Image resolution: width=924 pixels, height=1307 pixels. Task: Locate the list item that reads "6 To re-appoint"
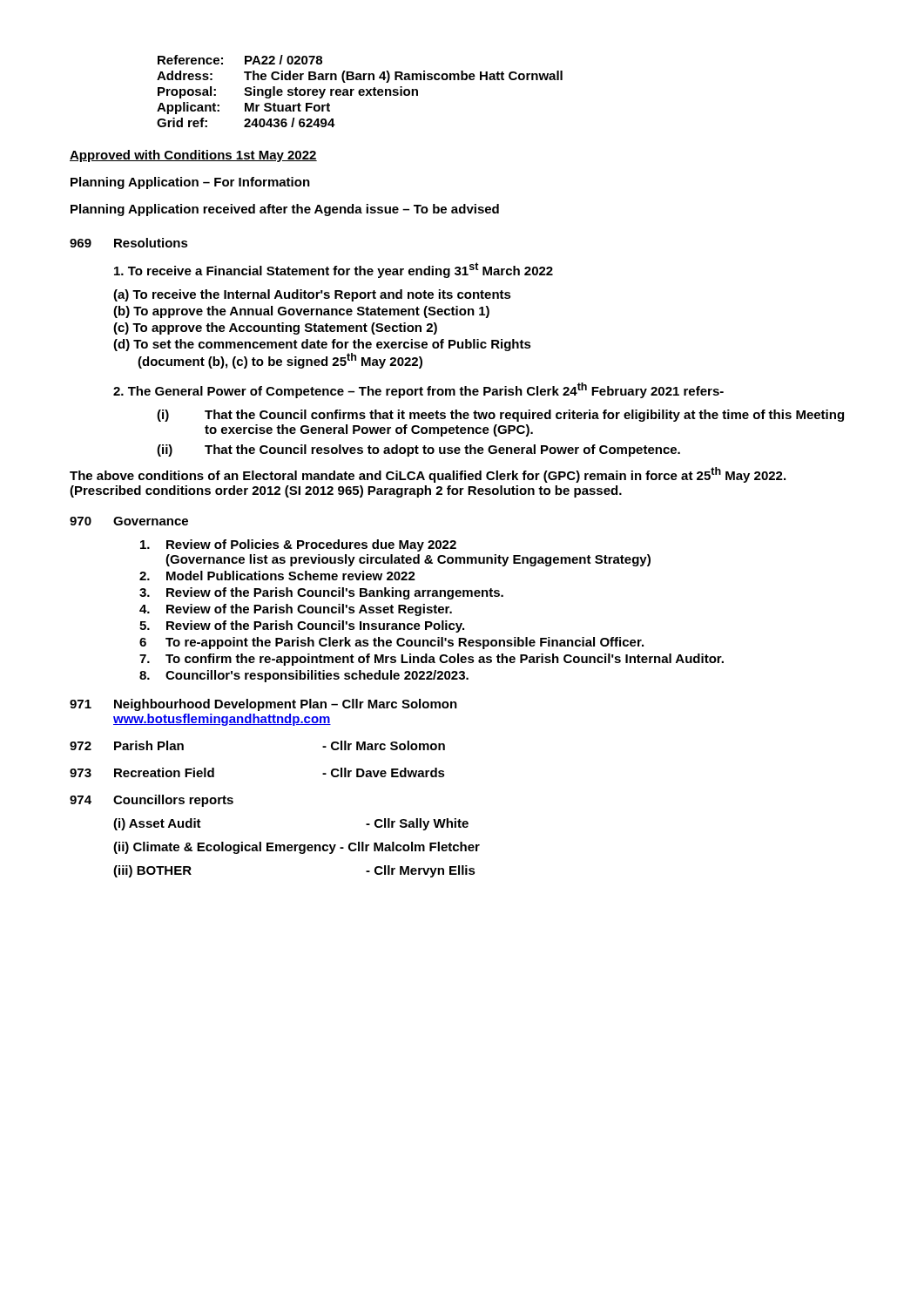[x=497, y=642]
